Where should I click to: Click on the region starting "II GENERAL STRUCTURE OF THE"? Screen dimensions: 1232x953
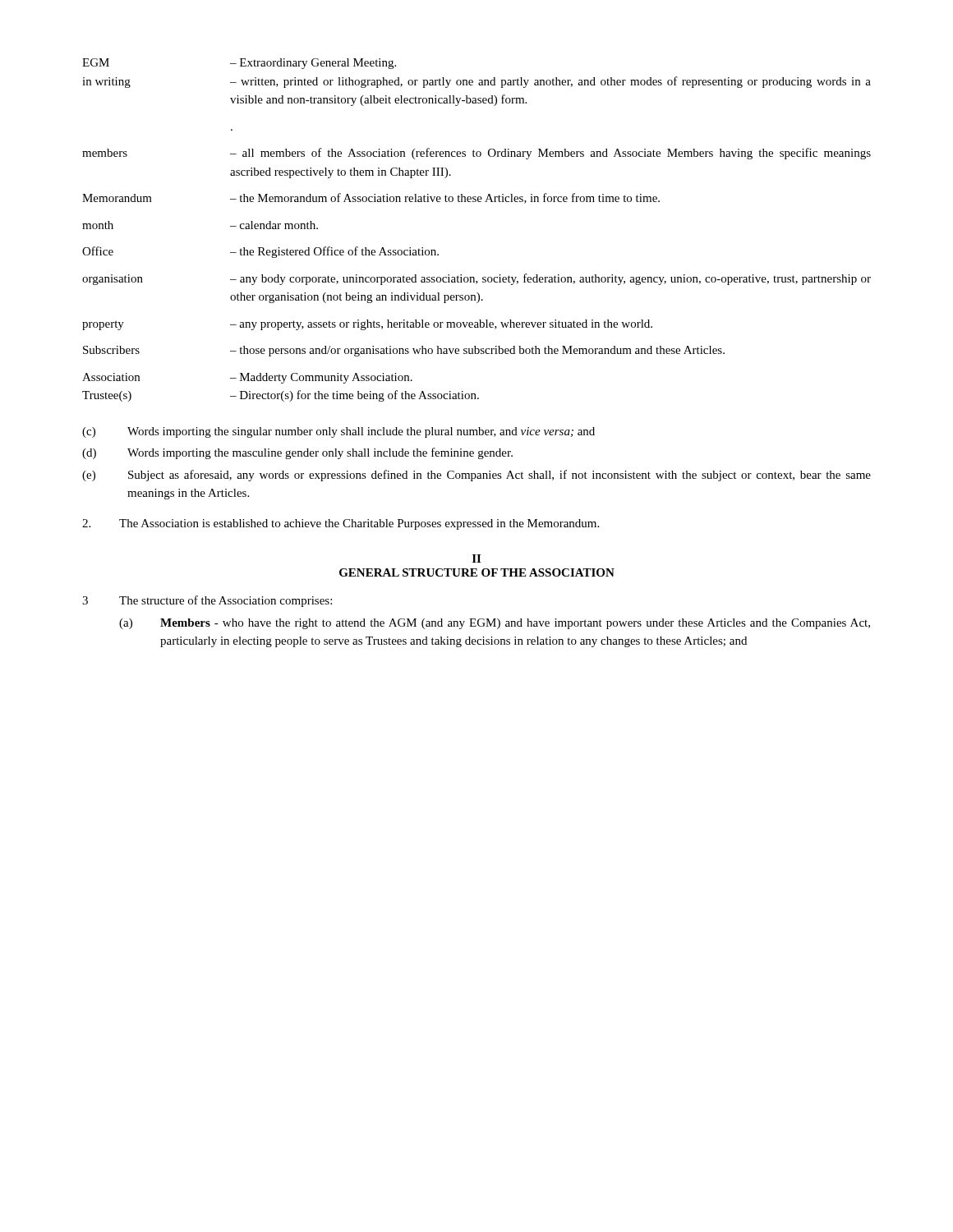[476, 566]
